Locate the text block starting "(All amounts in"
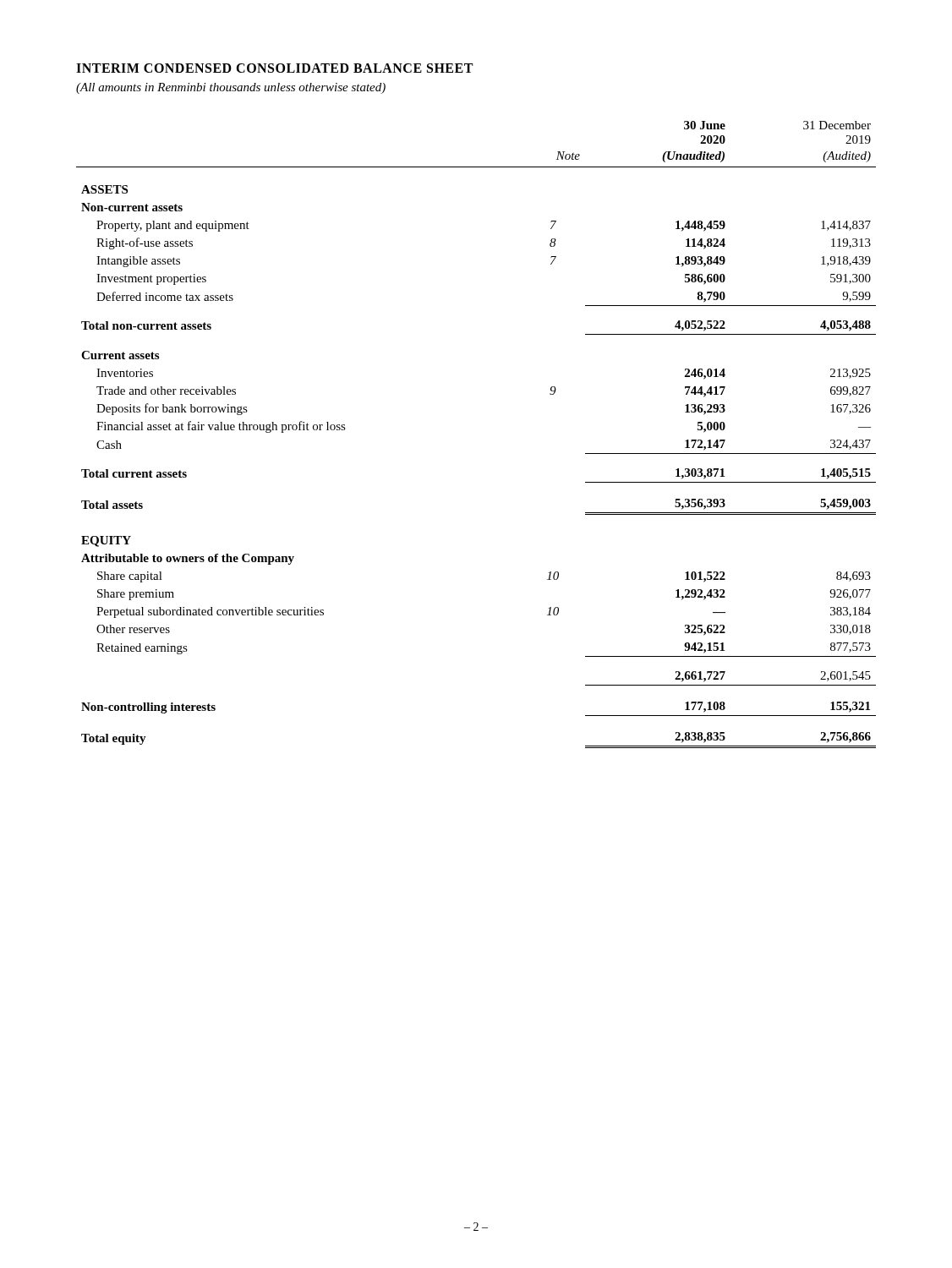This screenshot has height=1268, width=952. [x=231, y=87]
